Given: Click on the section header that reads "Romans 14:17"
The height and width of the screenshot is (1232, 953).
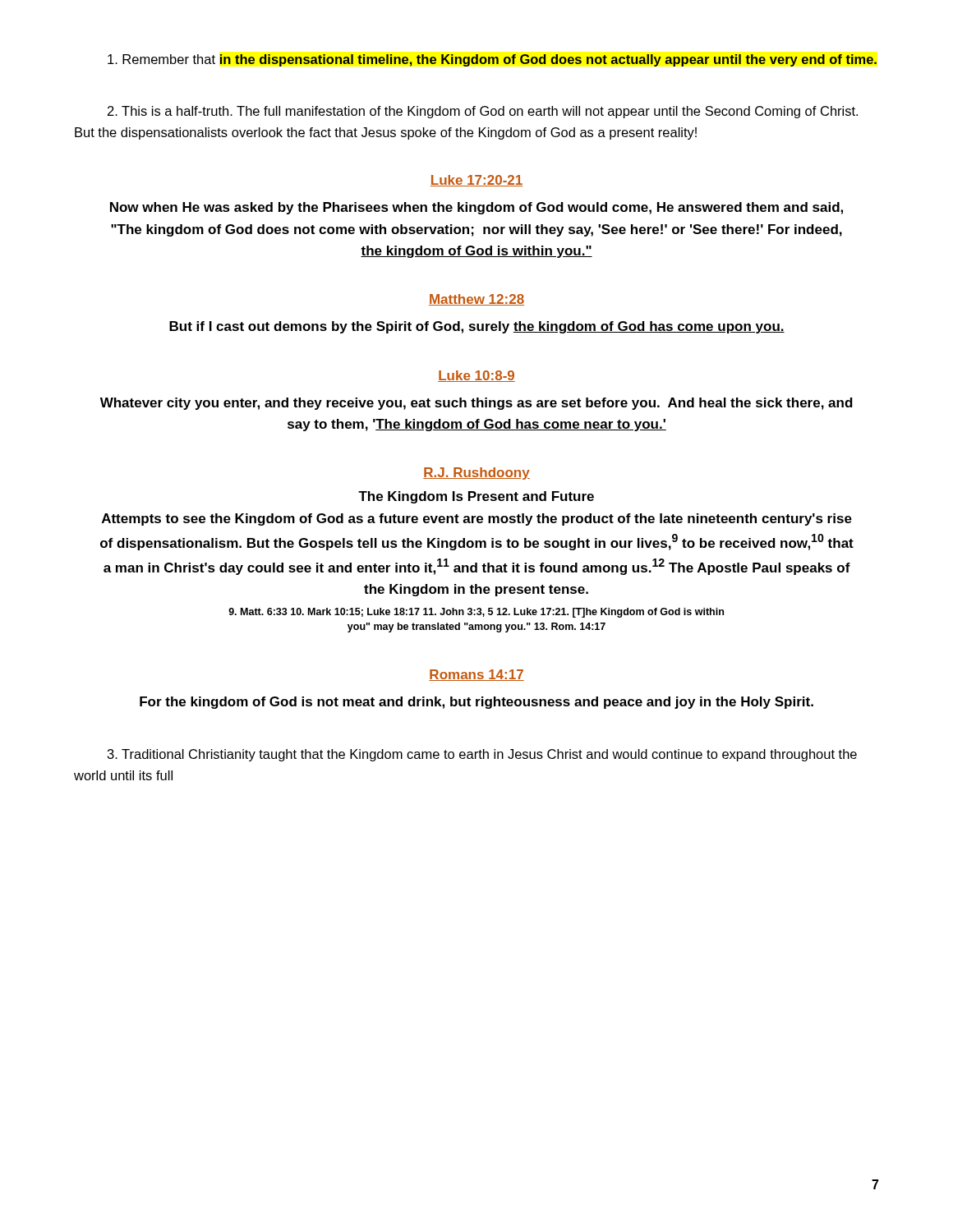Looking at the screenshot, I should coord(476,675).
